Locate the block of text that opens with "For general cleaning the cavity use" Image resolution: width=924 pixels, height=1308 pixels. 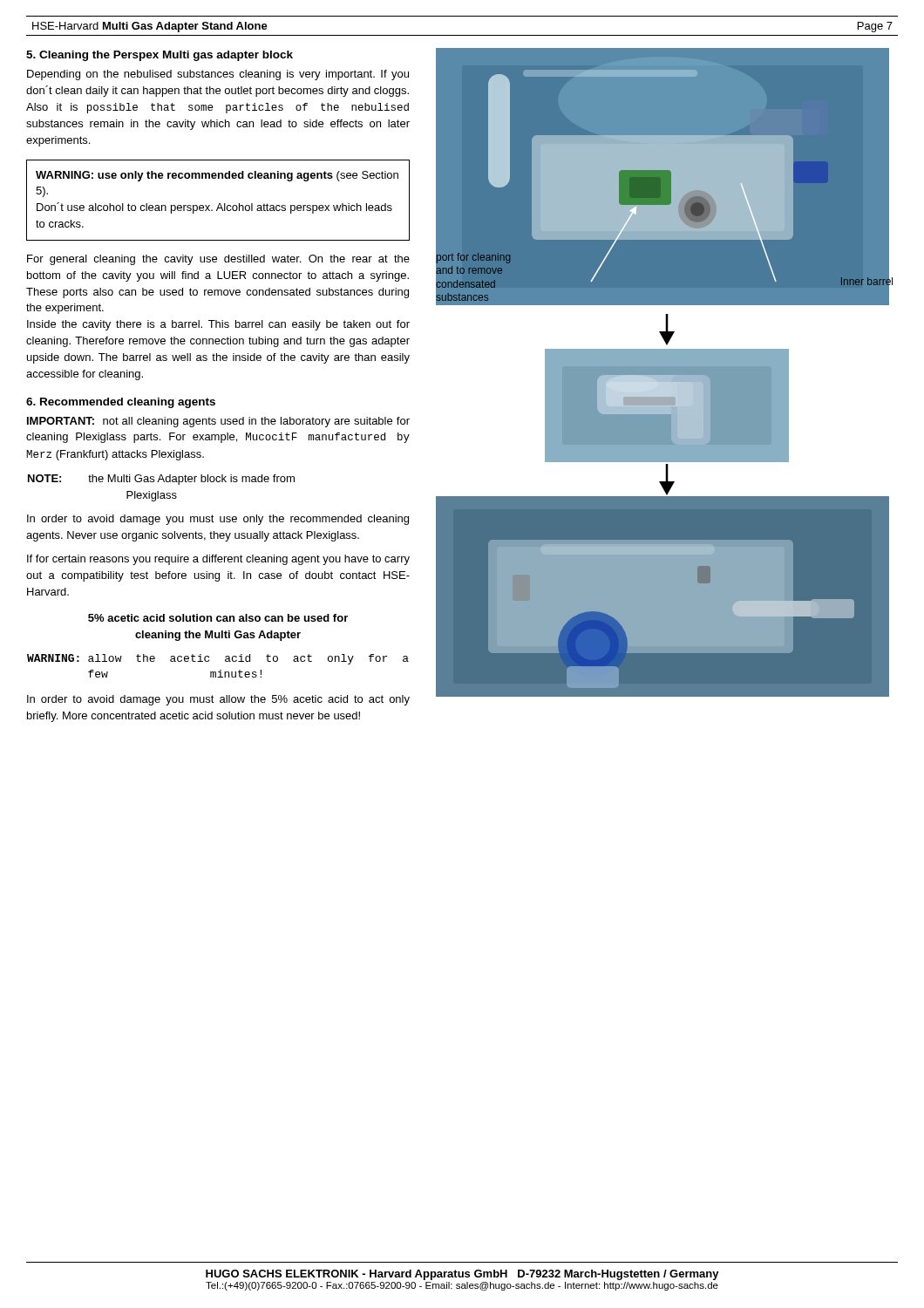(218, 316)
